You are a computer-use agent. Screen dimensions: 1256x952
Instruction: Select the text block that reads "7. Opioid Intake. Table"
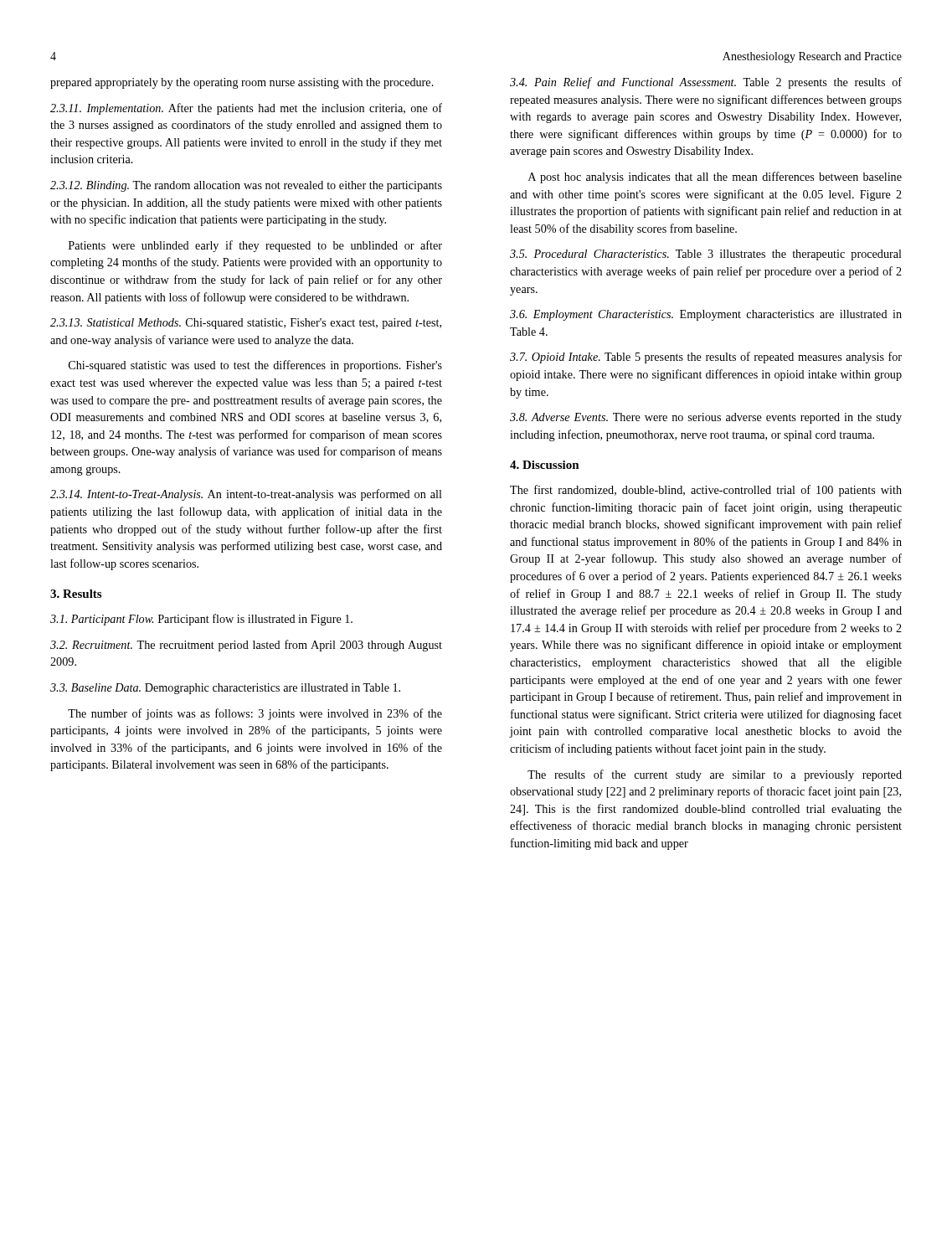pyautogui.click(x=706, y=374)
